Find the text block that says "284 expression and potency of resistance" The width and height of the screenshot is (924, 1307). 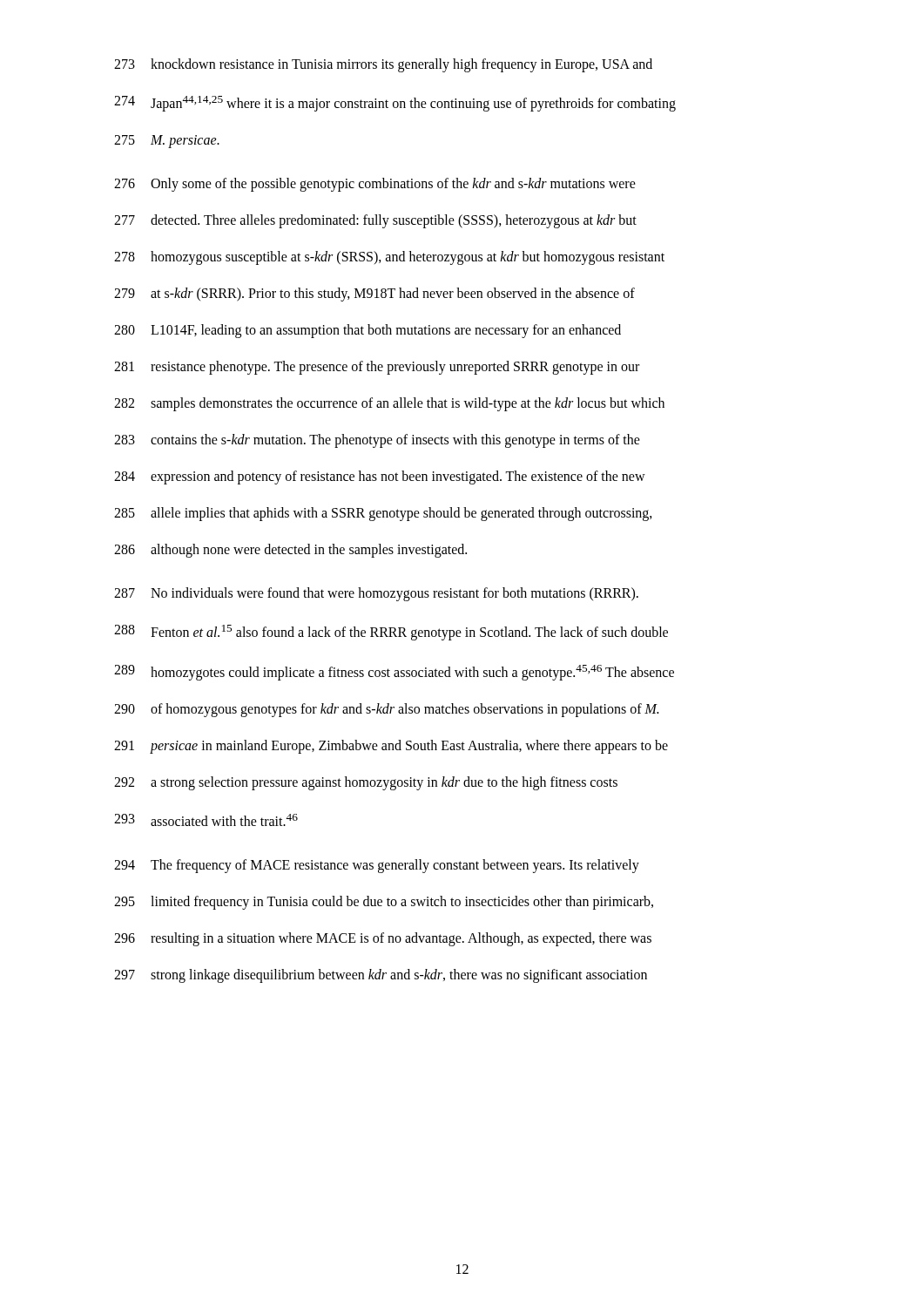tap(473, 477)
